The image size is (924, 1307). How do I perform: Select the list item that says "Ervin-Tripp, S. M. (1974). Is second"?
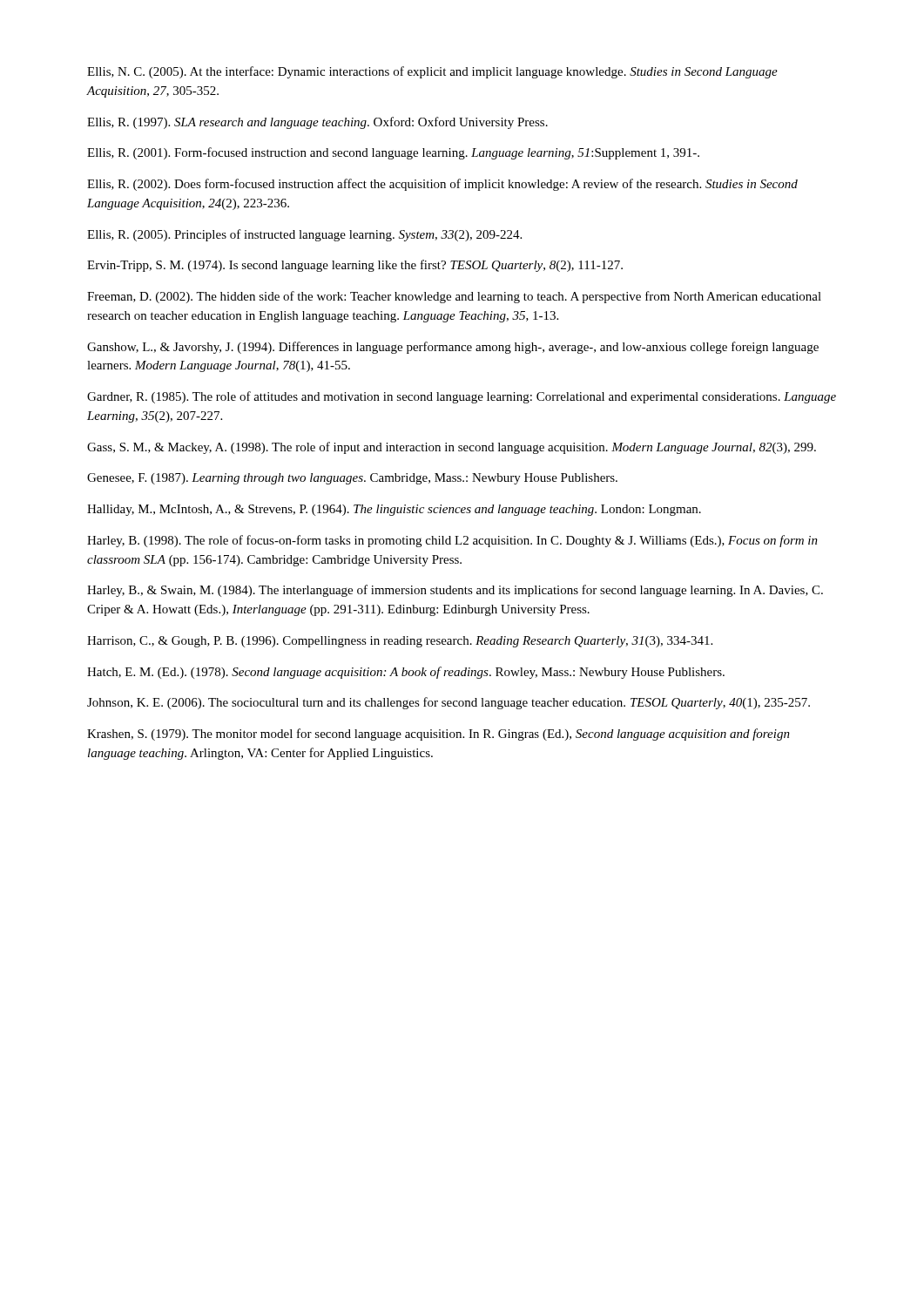pos(355,265)
